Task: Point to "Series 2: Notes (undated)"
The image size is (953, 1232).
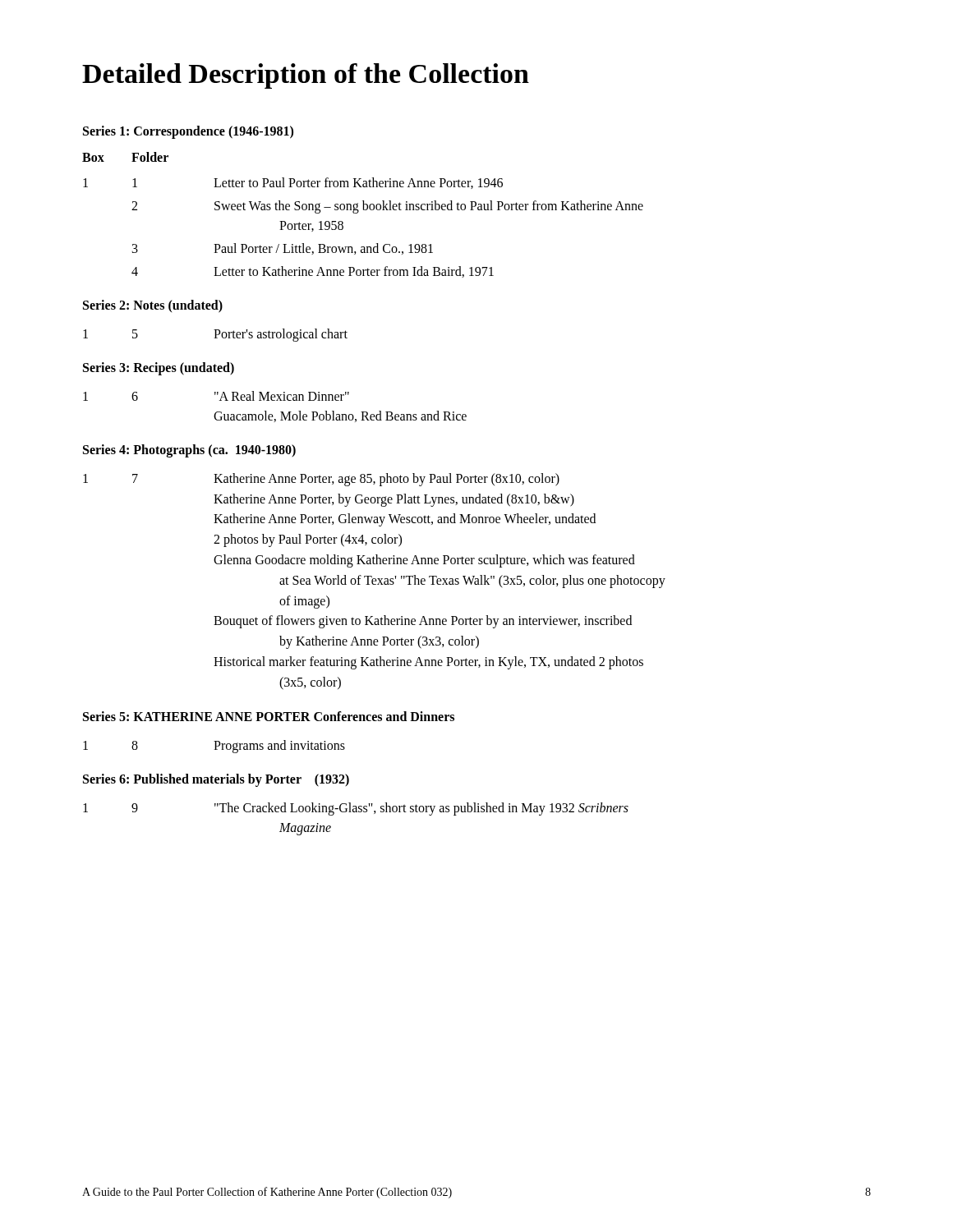Action: point(152,305)
